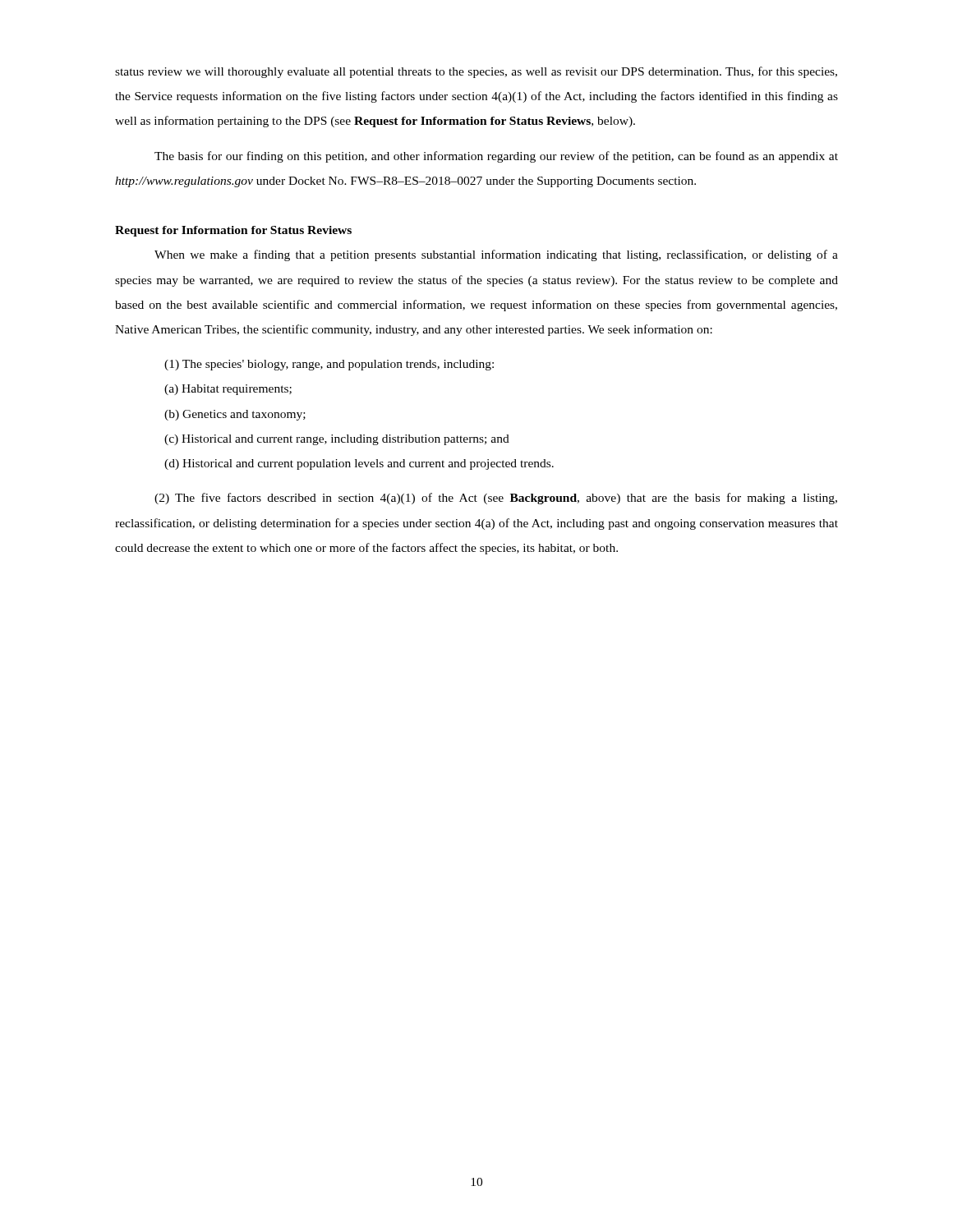Locate the text "(a) Habitat requirements;"
Screen dimensions: 1232x953
[x=228, y=390]
